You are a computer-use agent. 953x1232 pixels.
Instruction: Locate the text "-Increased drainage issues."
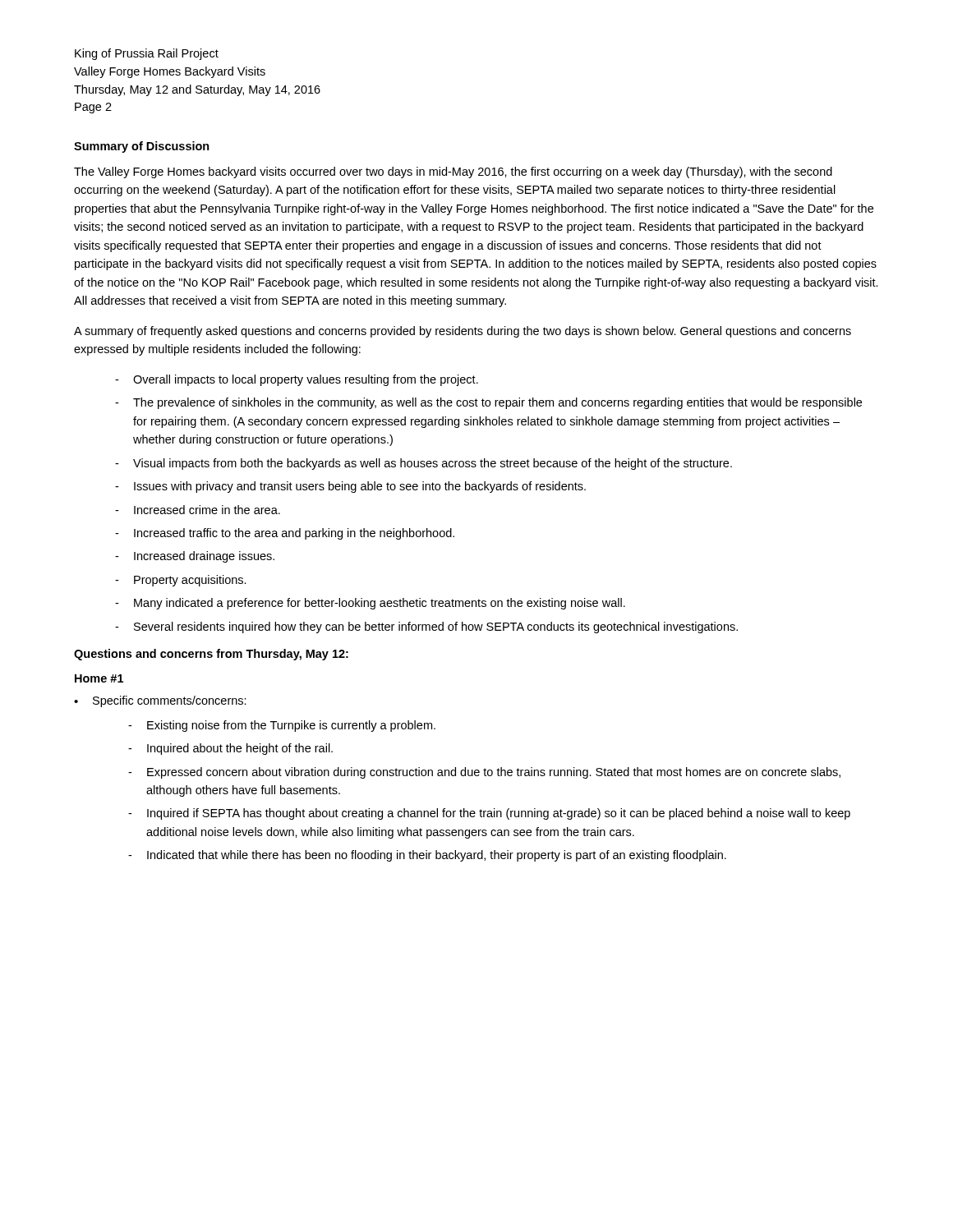coord(195,557)
